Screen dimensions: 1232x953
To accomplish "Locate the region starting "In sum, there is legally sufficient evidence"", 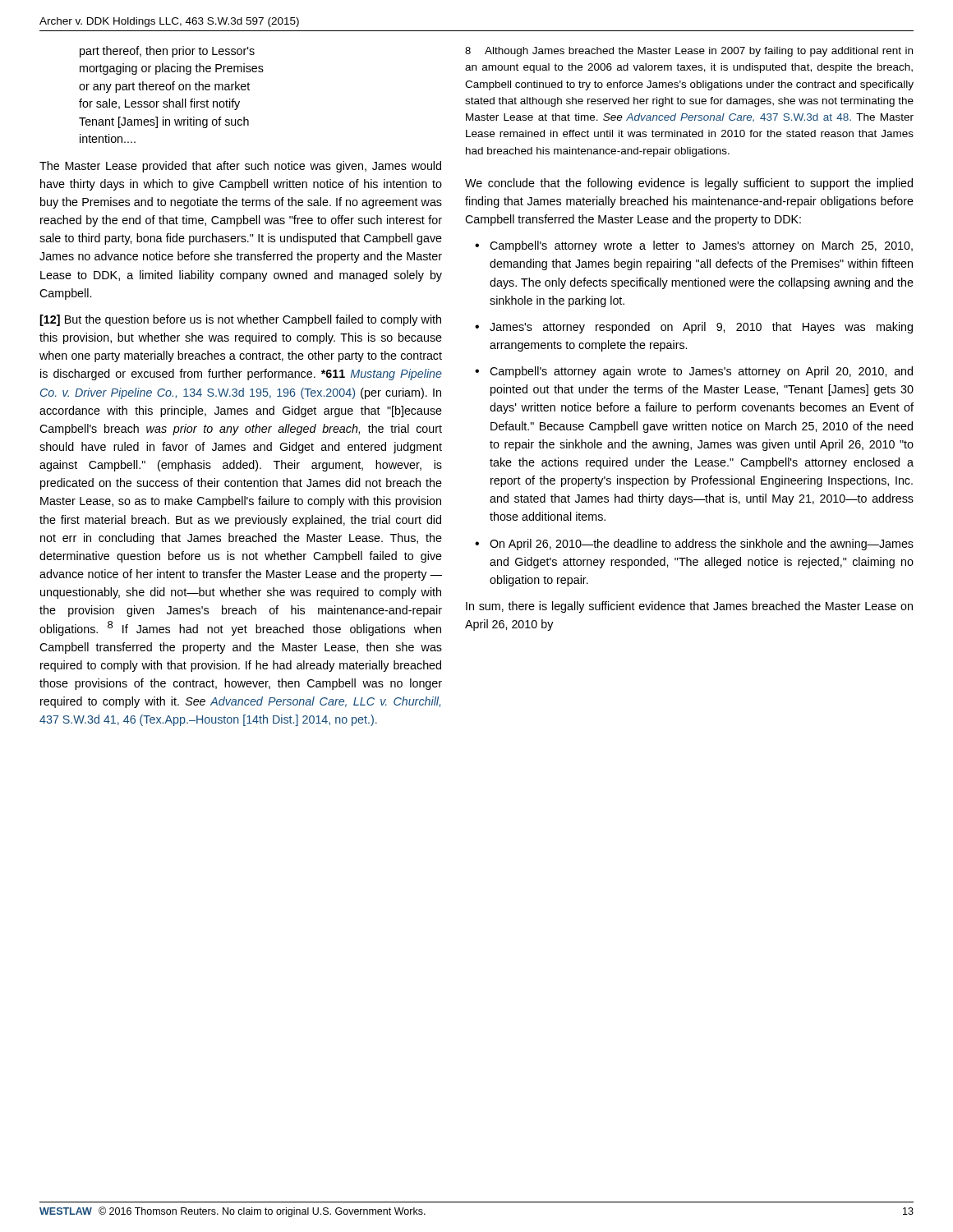I will point(689,615).
